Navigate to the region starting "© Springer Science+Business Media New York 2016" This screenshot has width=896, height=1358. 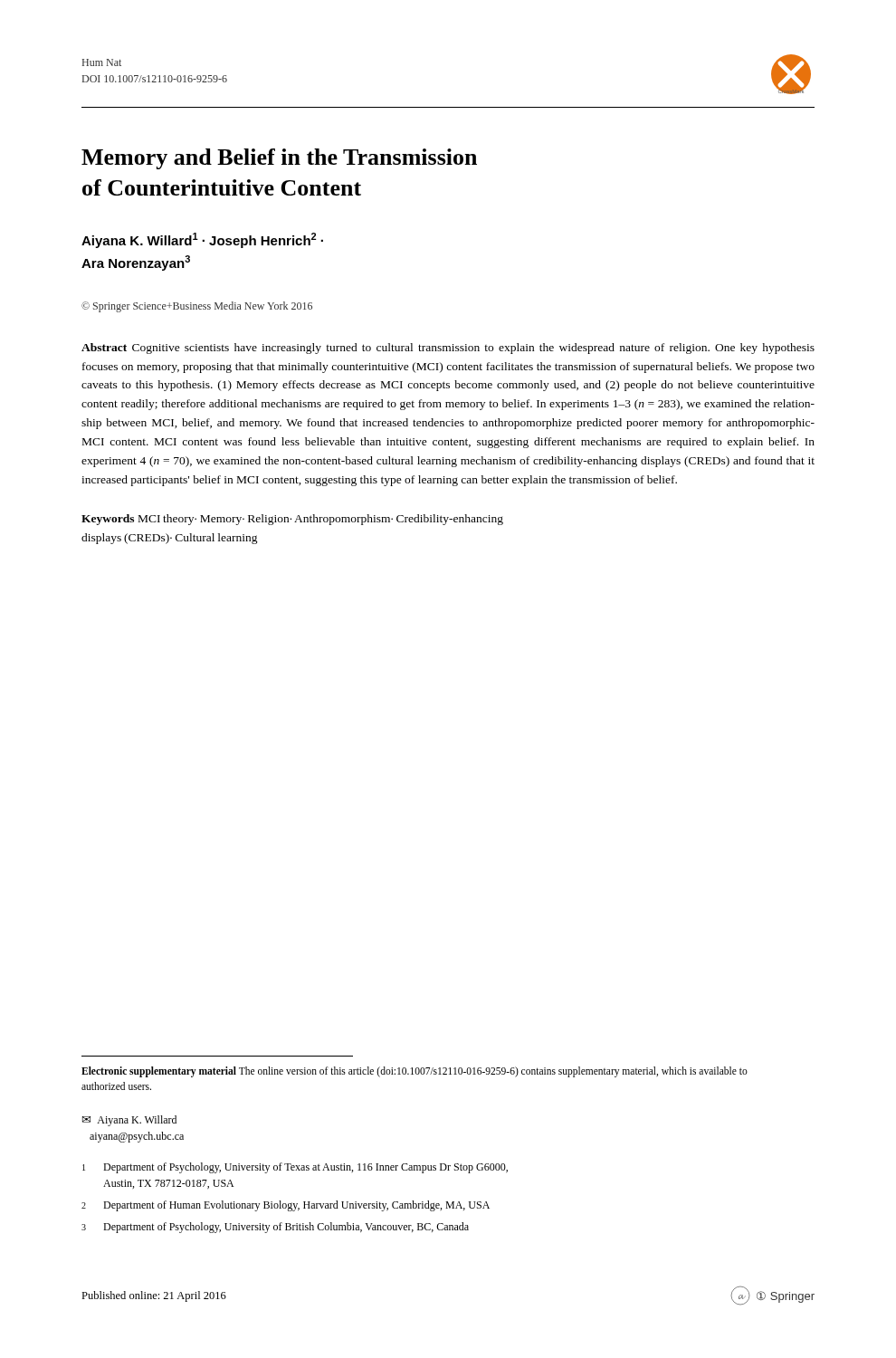(197, 306)
